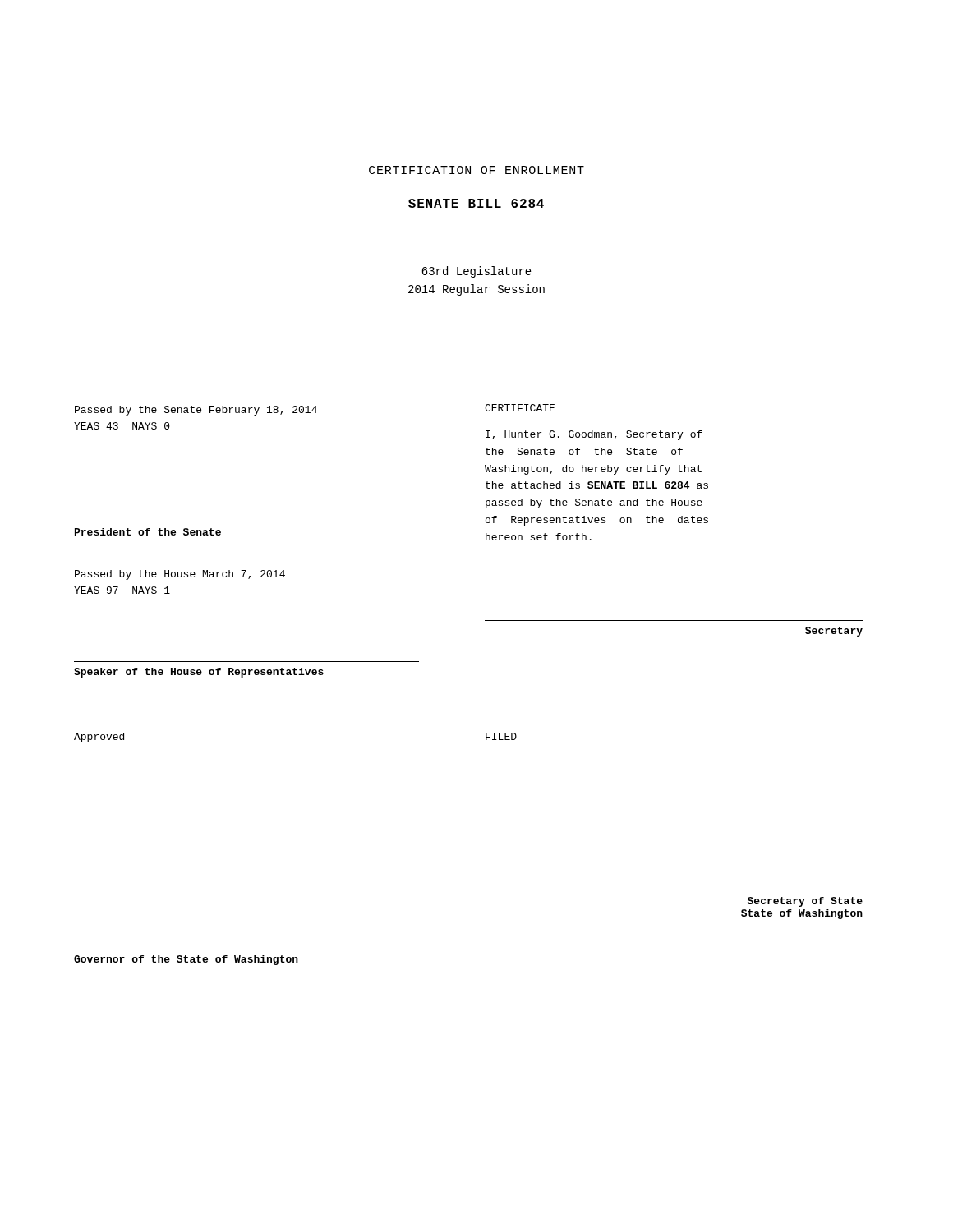This screenshot has height=1232, width=953.
Task: Click the passage that begins "Passed by the House"
Action: pyautogui.click(x=180, y=582)
